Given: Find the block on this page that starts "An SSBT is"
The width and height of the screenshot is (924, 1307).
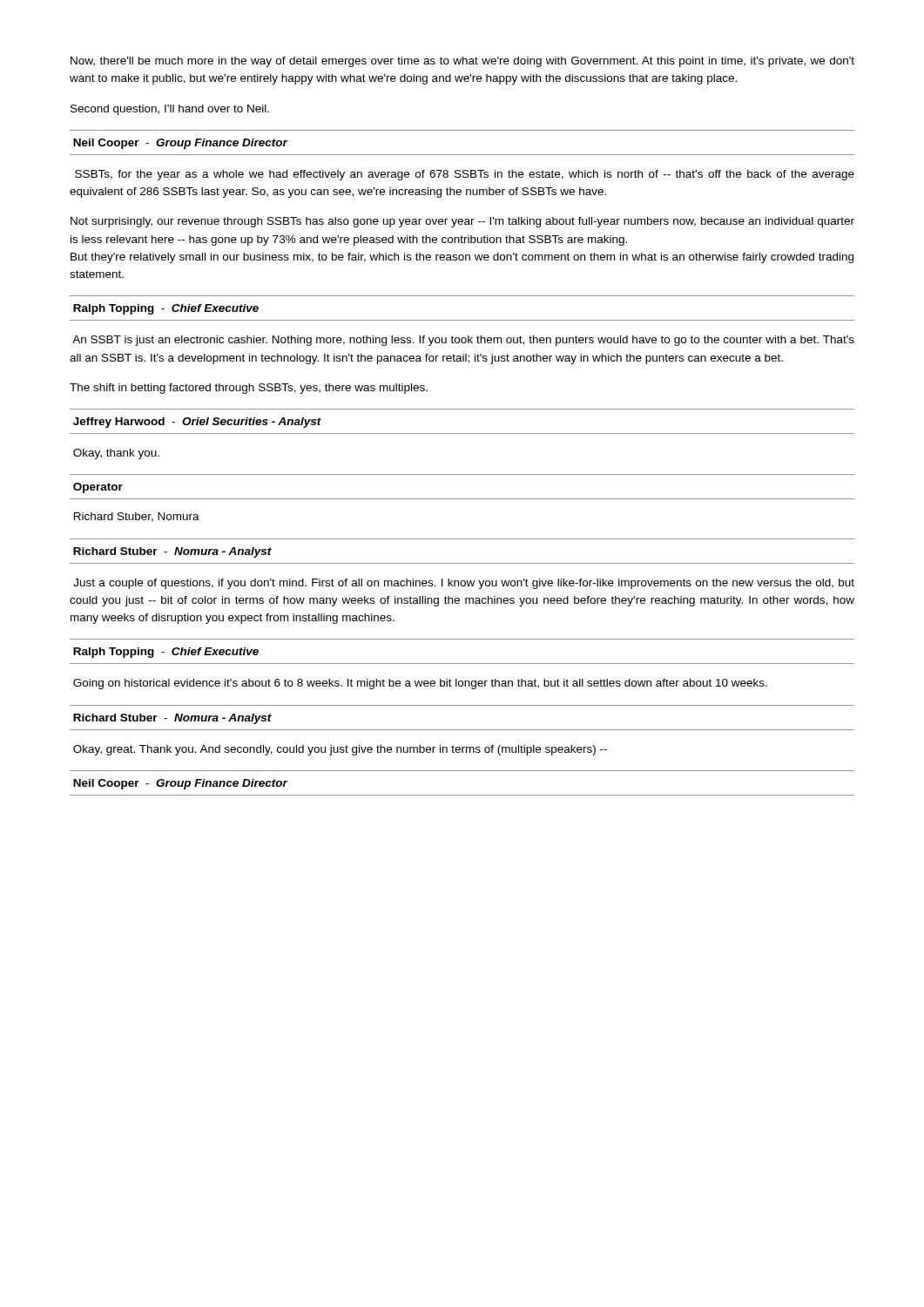Looking at the screenshot, I should point(462,348).
